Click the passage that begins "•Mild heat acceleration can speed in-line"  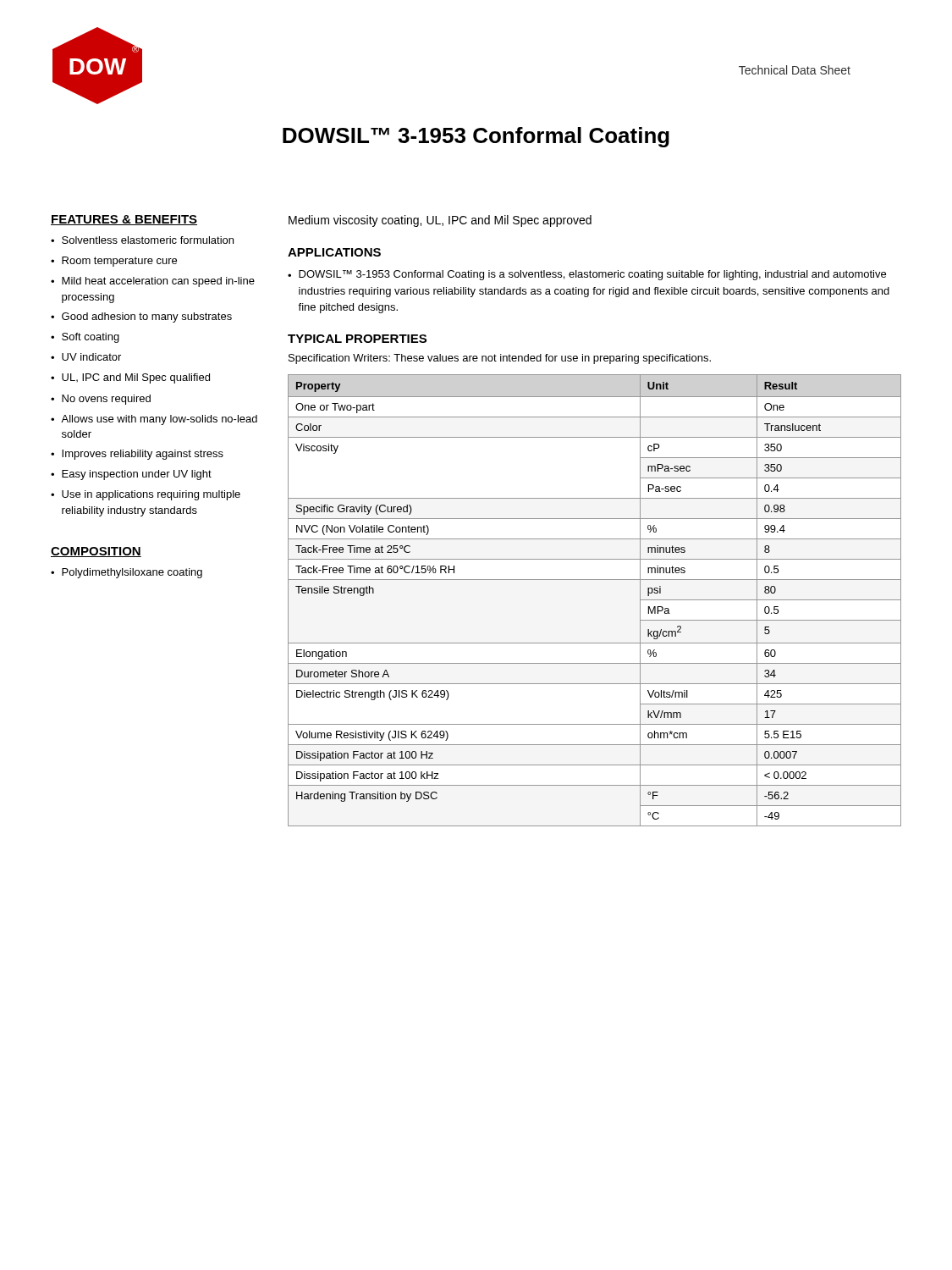157,289
